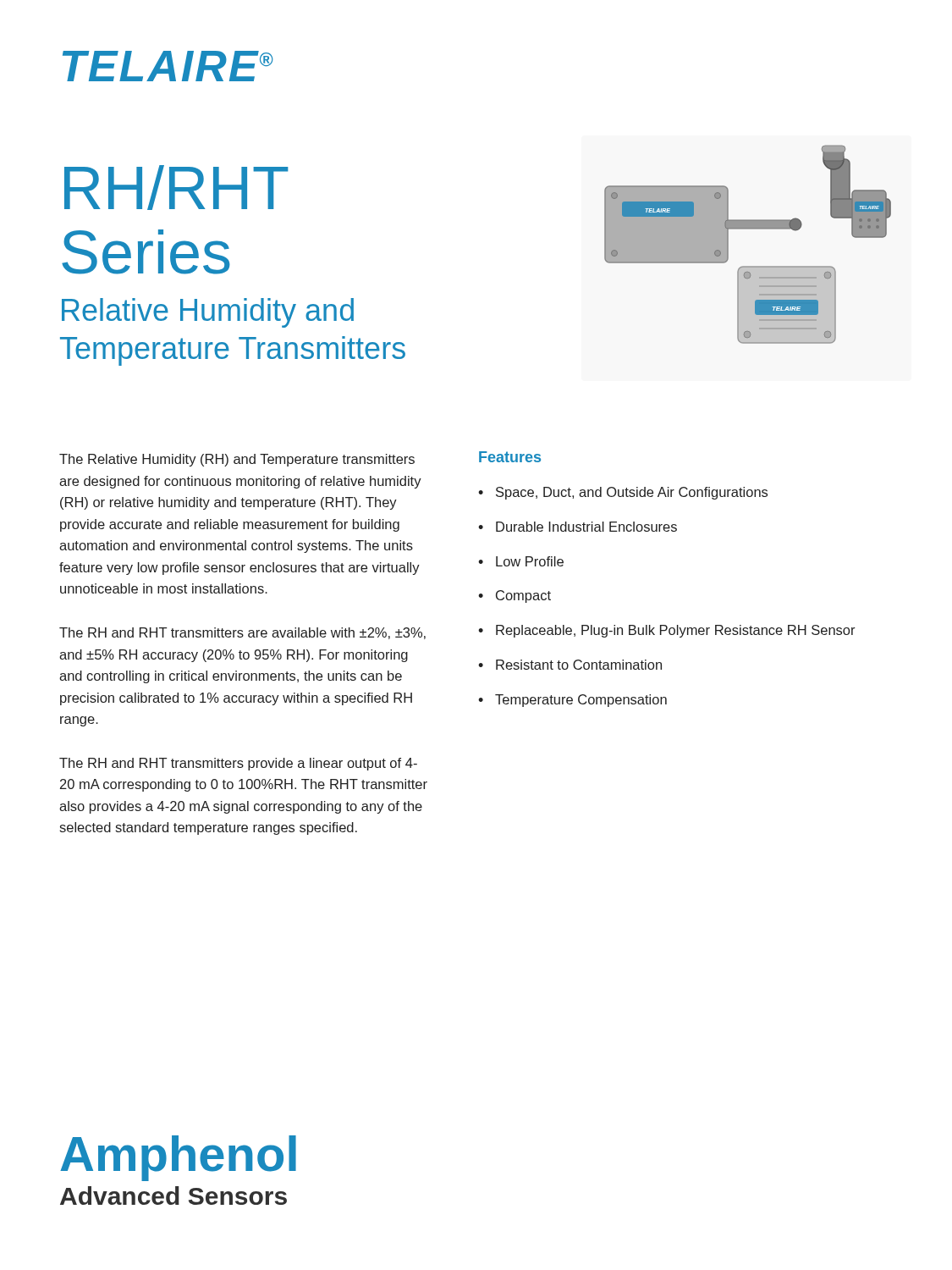Locate the block starting "The RH and RHT transmitters are"
Screen dimensions: 1270x952
click(243, 676)
